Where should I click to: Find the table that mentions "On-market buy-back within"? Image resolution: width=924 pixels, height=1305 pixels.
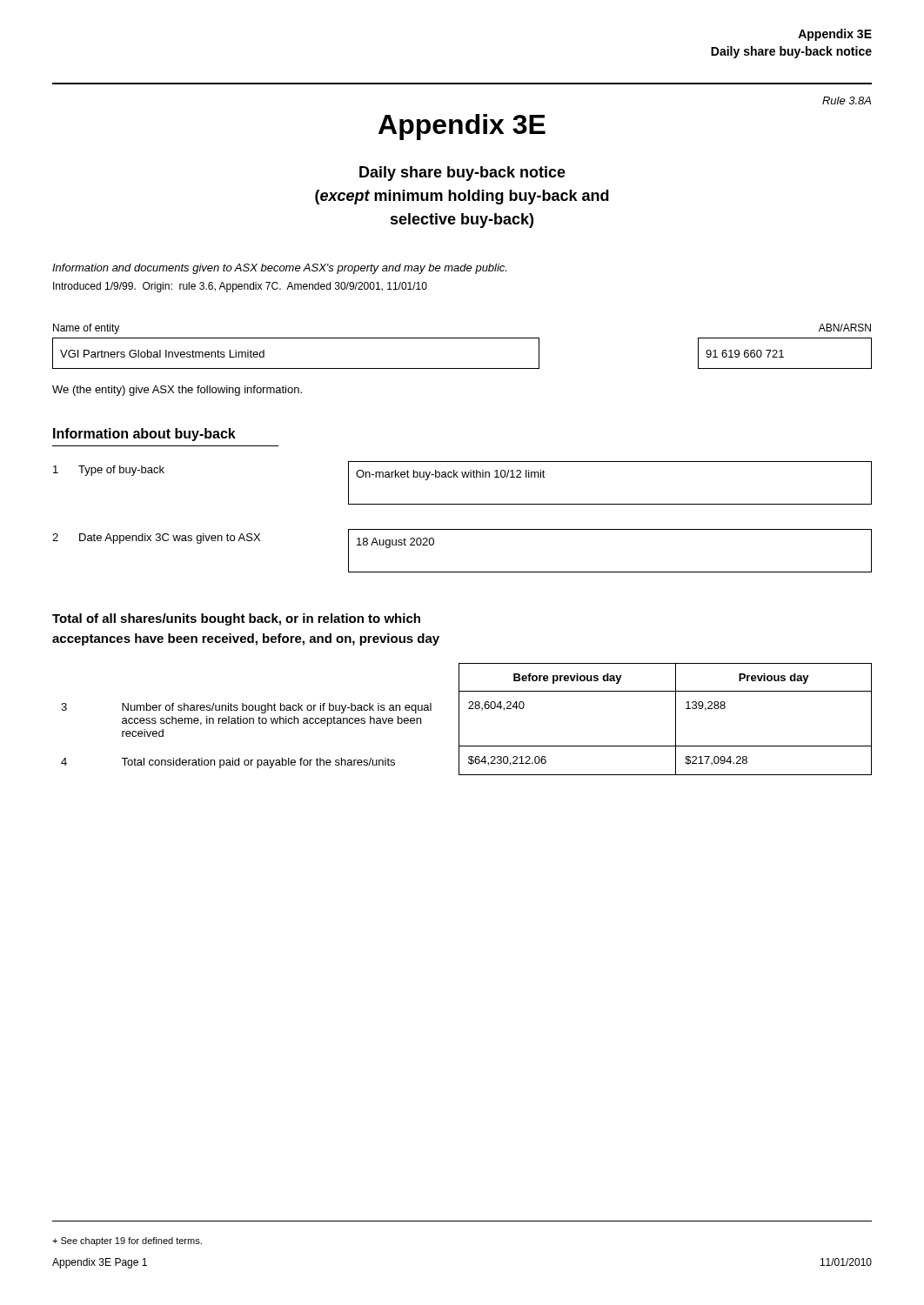[x=610, y=483]
